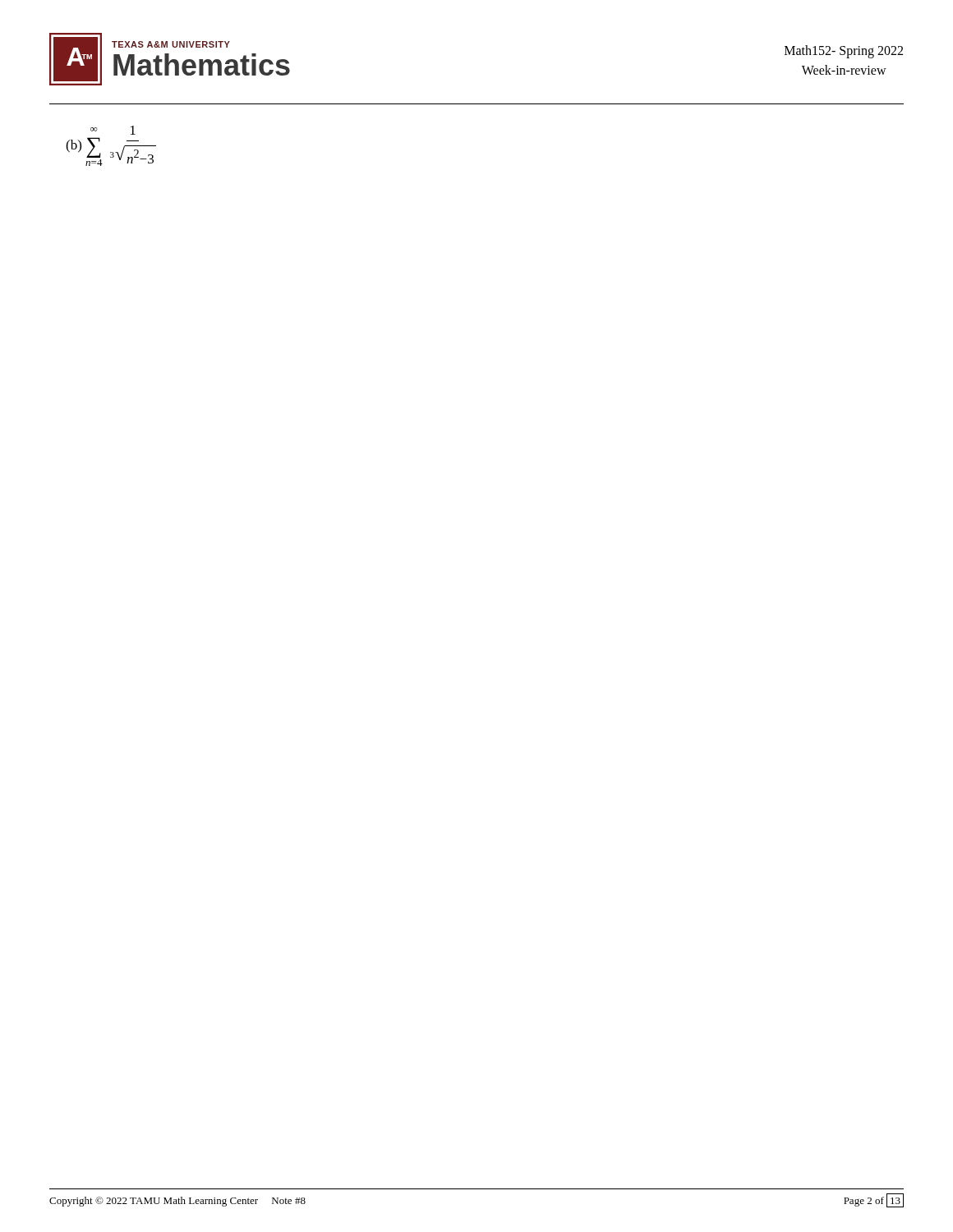This screenshot has height=1232, width=953.
Task: Click on the formula that says "(b) ∞ ∑ n=4 1 3"
Action: pyautogui.click(x=112, y=145)
